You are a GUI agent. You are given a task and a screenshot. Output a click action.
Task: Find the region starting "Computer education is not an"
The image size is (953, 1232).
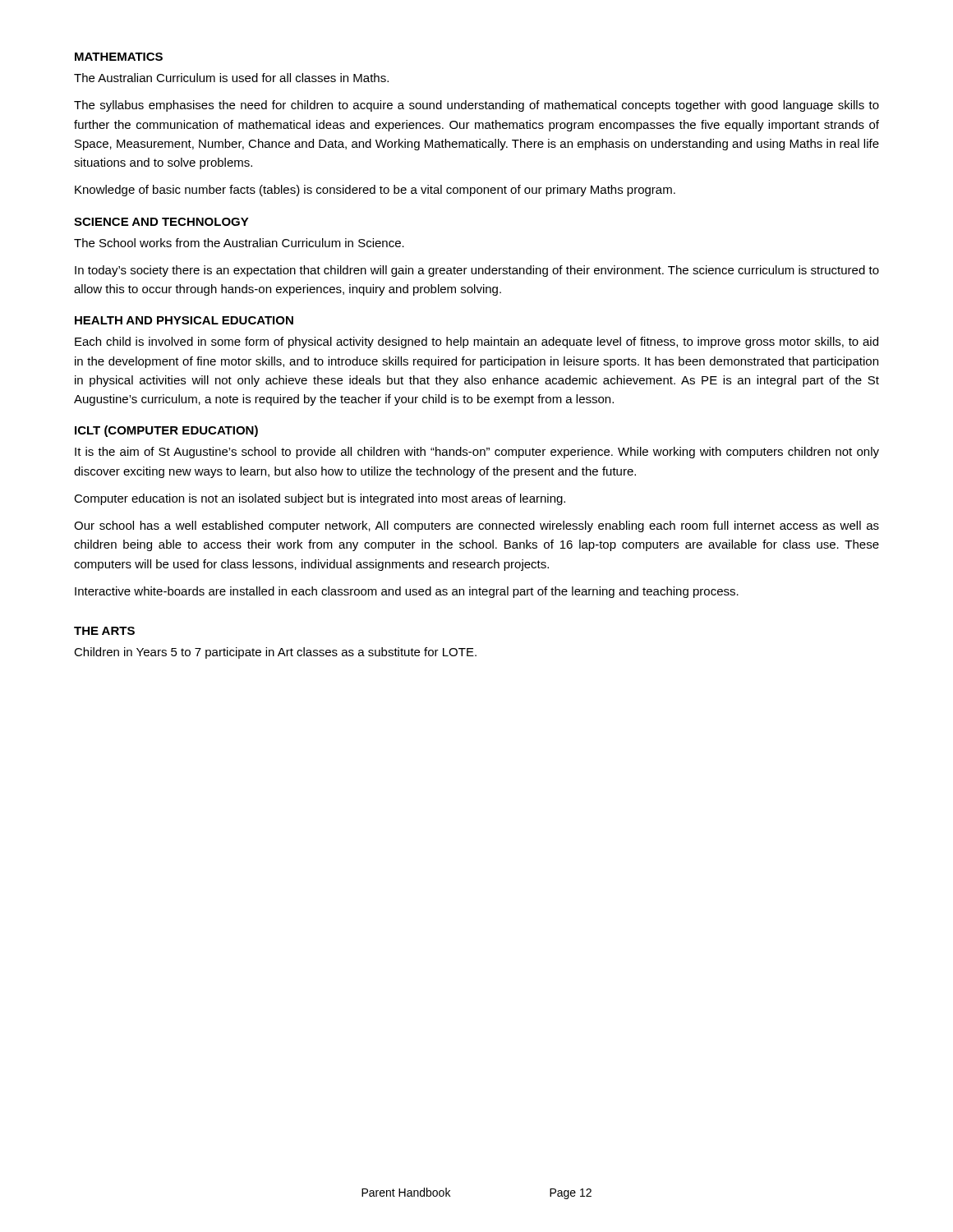coord(320,498)
